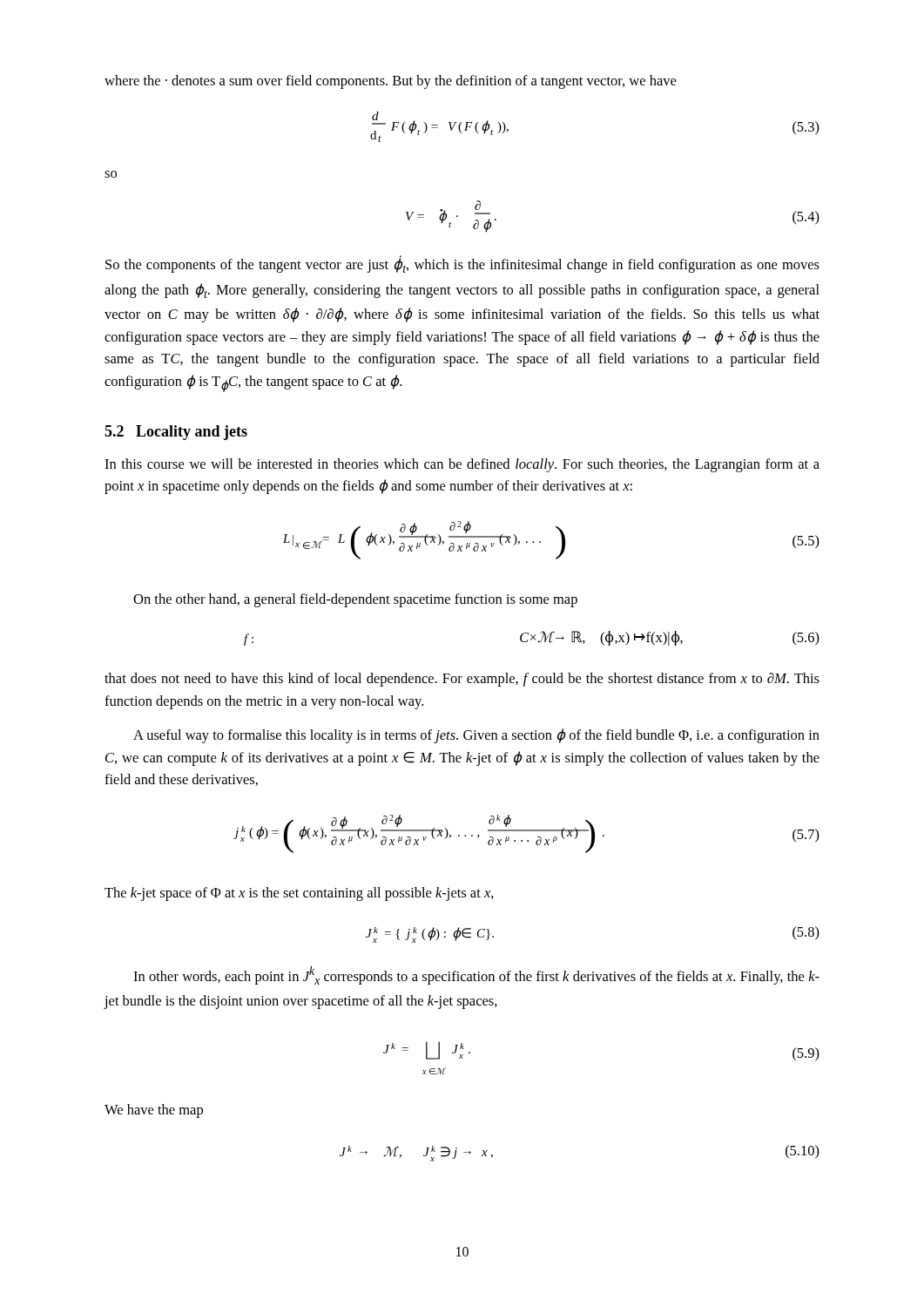Navigate to the block starting "L | x ∈ ℳ = L"
924x1307 pixels.
[x=462, y=541]
